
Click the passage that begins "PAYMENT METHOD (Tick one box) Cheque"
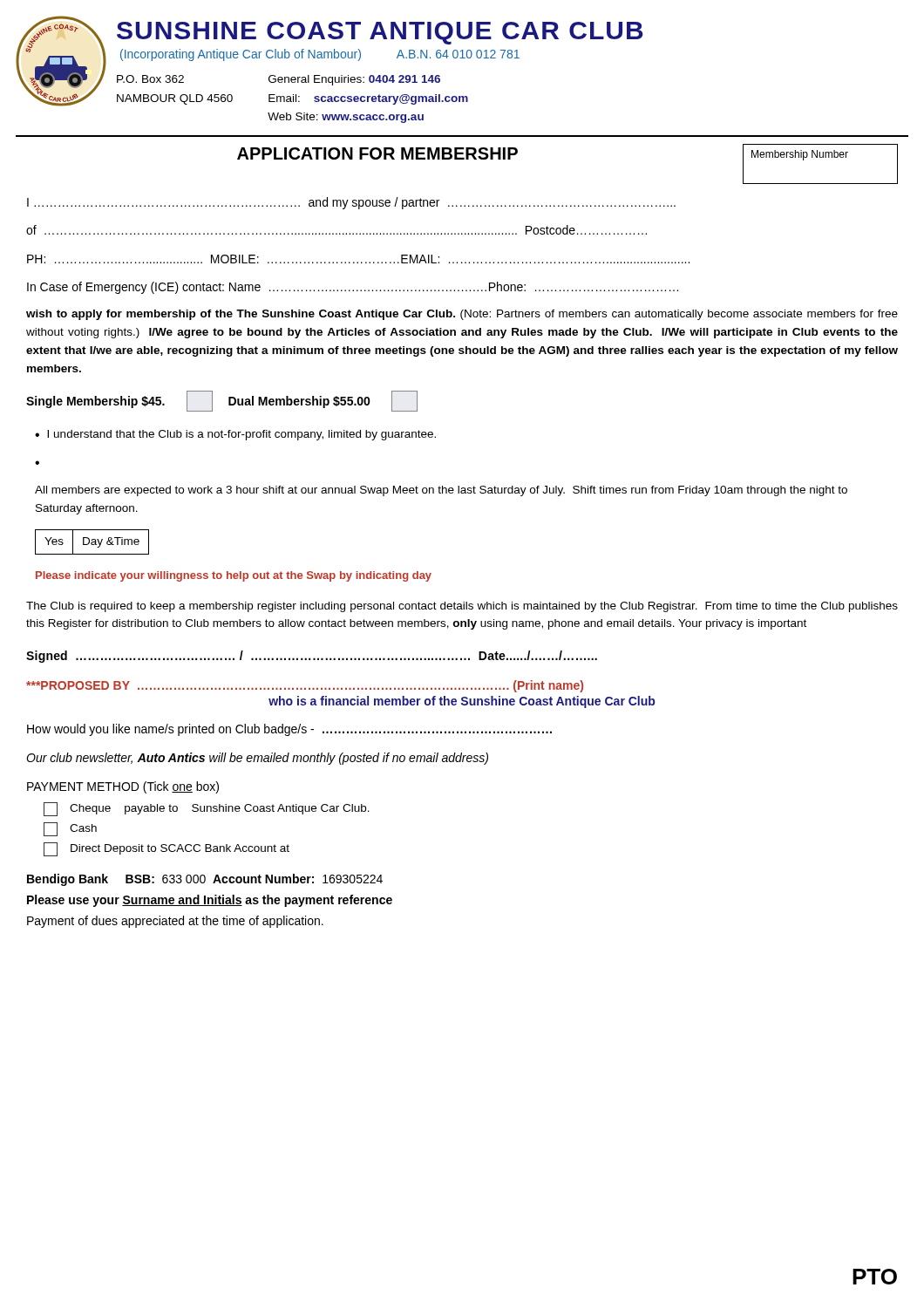(x=123, y=787)
